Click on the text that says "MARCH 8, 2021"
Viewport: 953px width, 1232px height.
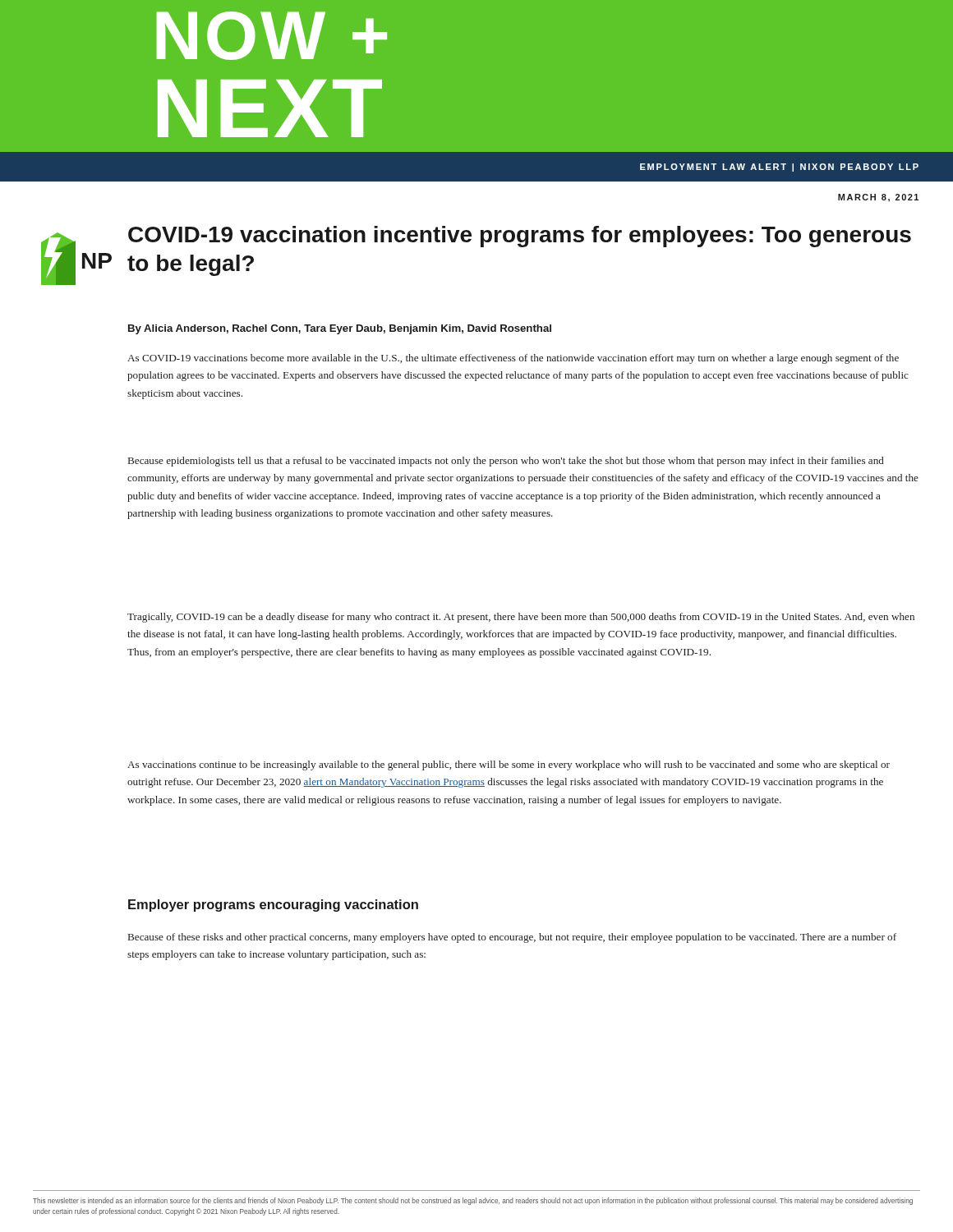pyautogui.click(x=879, y=197)
